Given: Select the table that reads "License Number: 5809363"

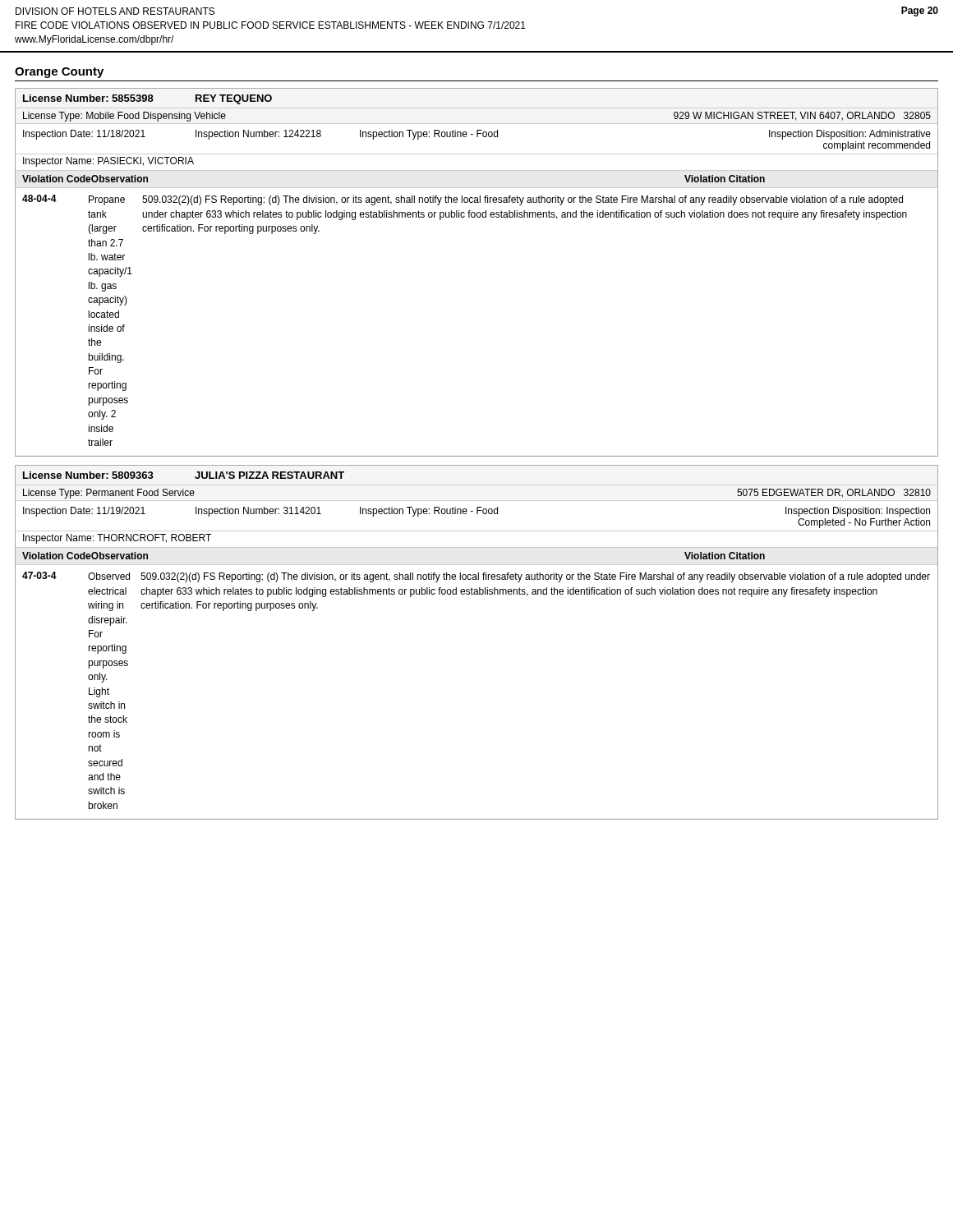Looking at the screenshot, I should pos(476,642).
